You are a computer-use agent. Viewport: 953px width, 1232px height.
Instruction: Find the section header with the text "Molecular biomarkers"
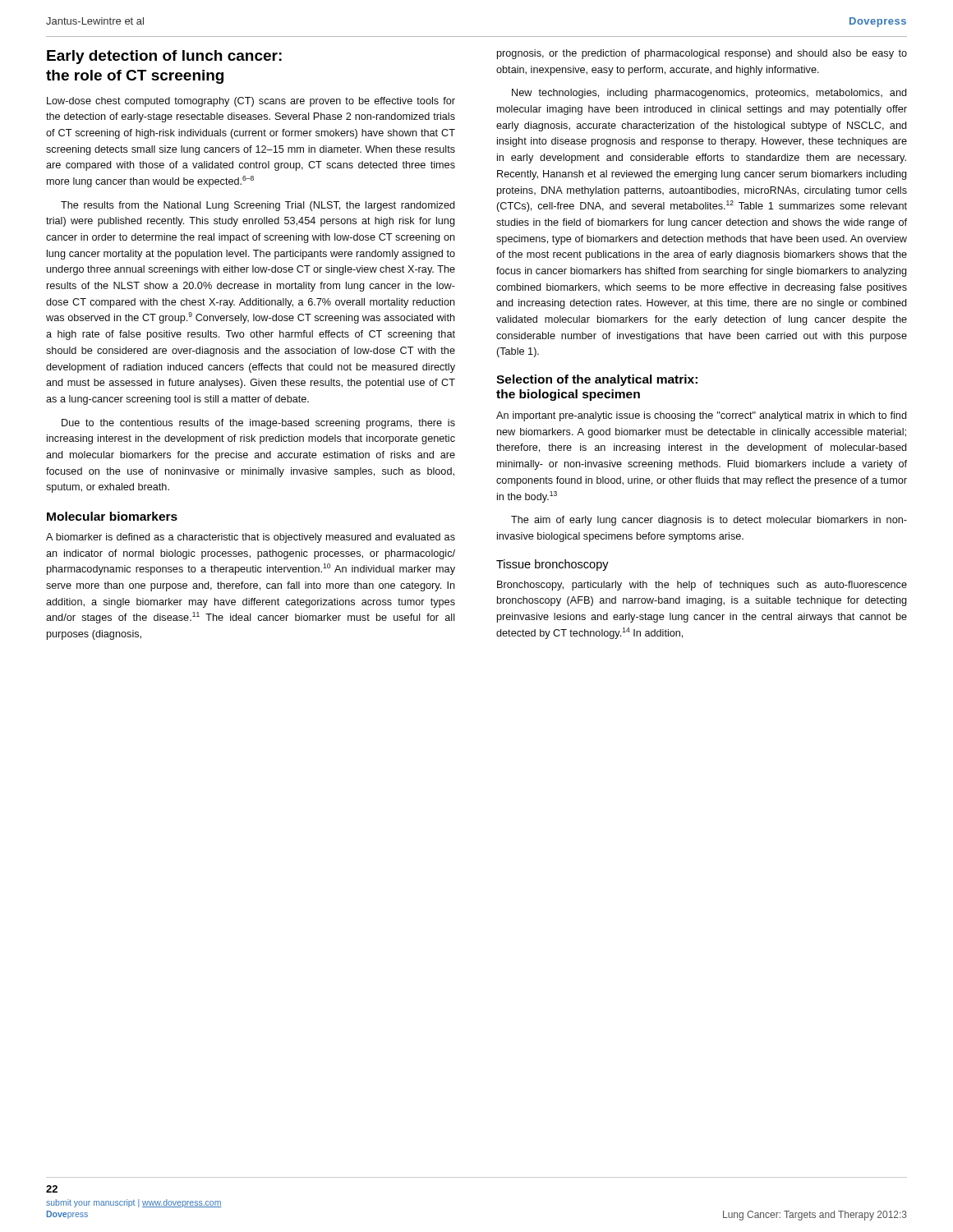point(112,516)
